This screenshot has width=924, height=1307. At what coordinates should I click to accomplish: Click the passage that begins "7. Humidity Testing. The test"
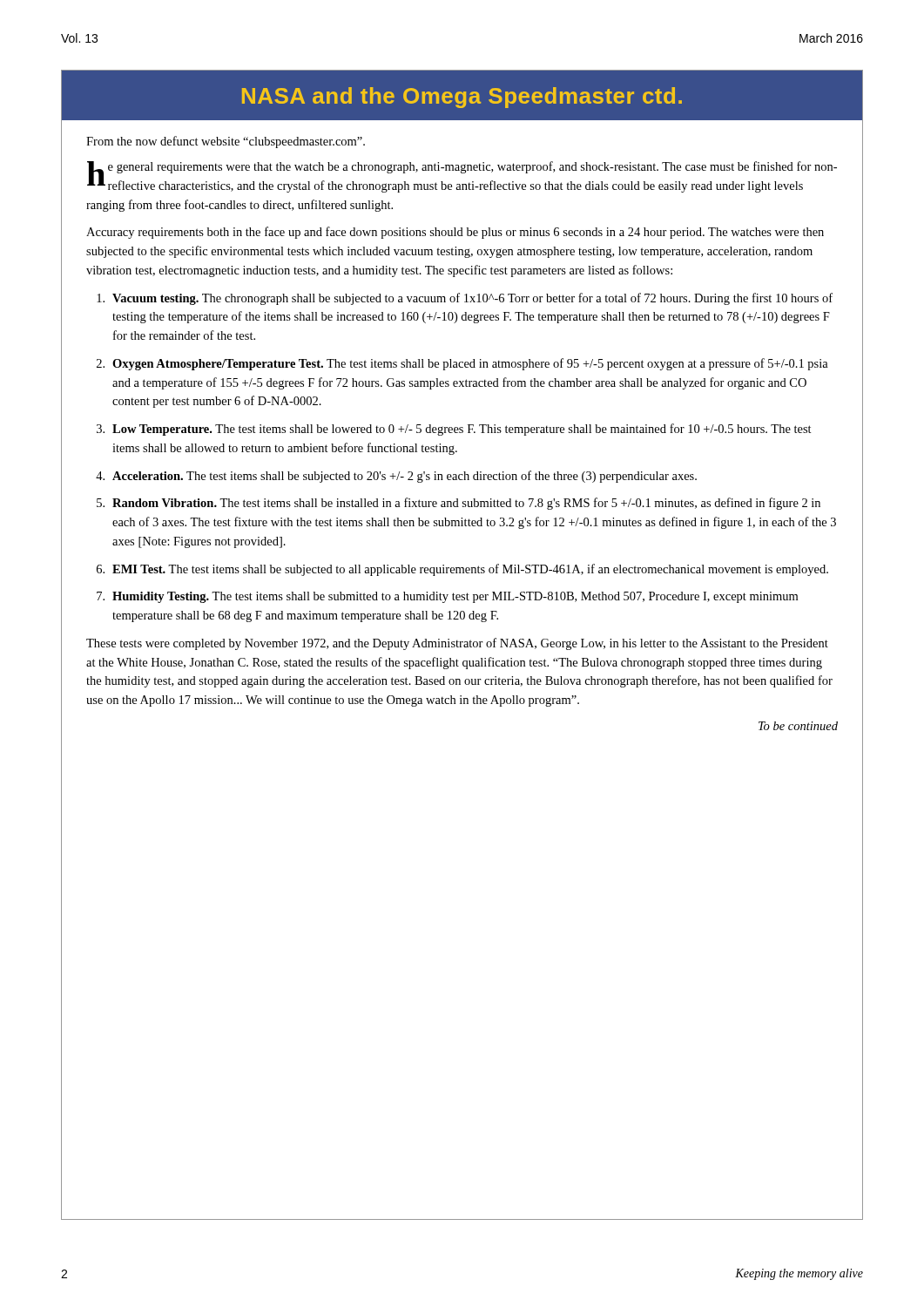coord(462,606)
